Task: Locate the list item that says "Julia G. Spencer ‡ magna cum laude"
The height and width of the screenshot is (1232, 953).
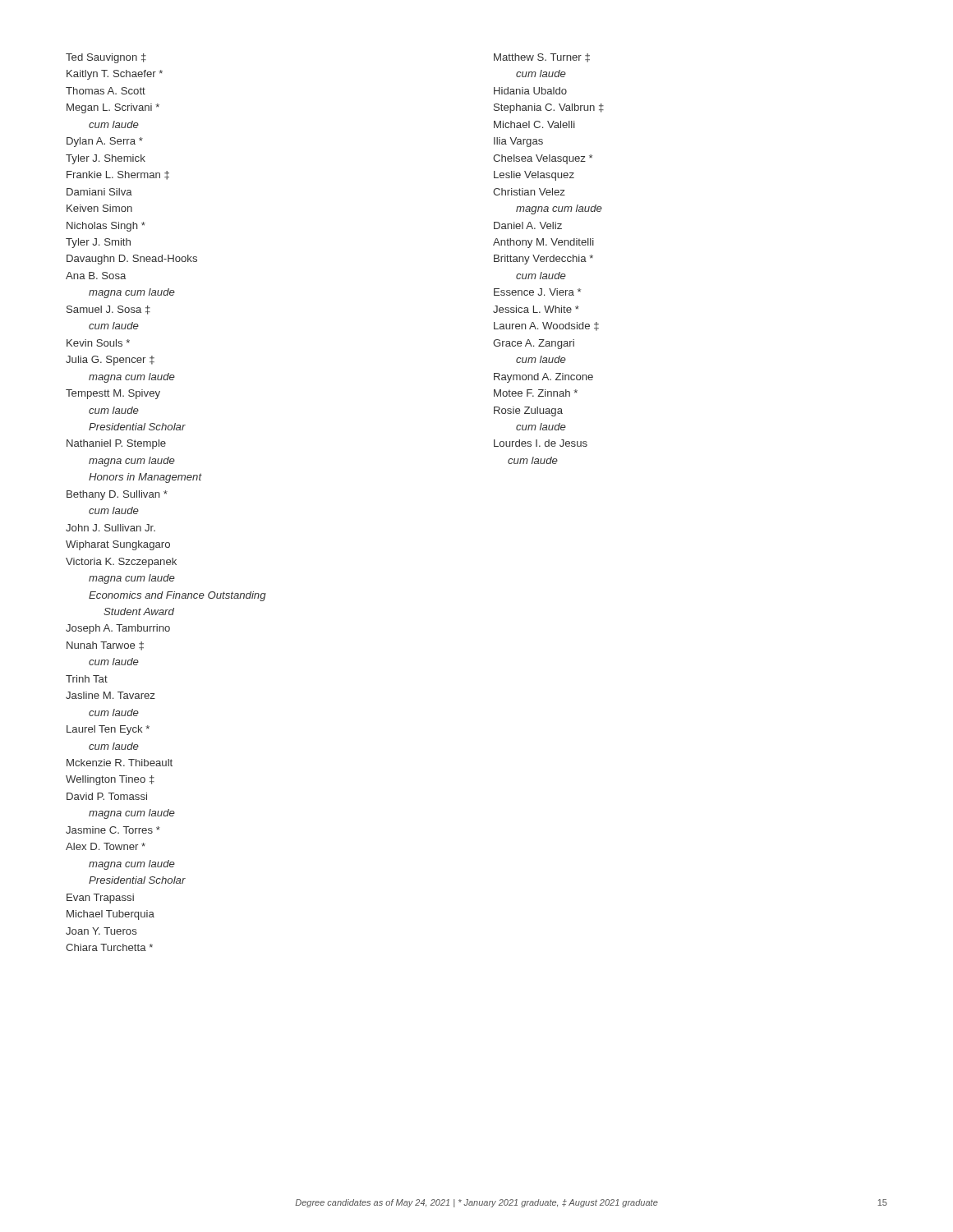Action: point(110,361)
